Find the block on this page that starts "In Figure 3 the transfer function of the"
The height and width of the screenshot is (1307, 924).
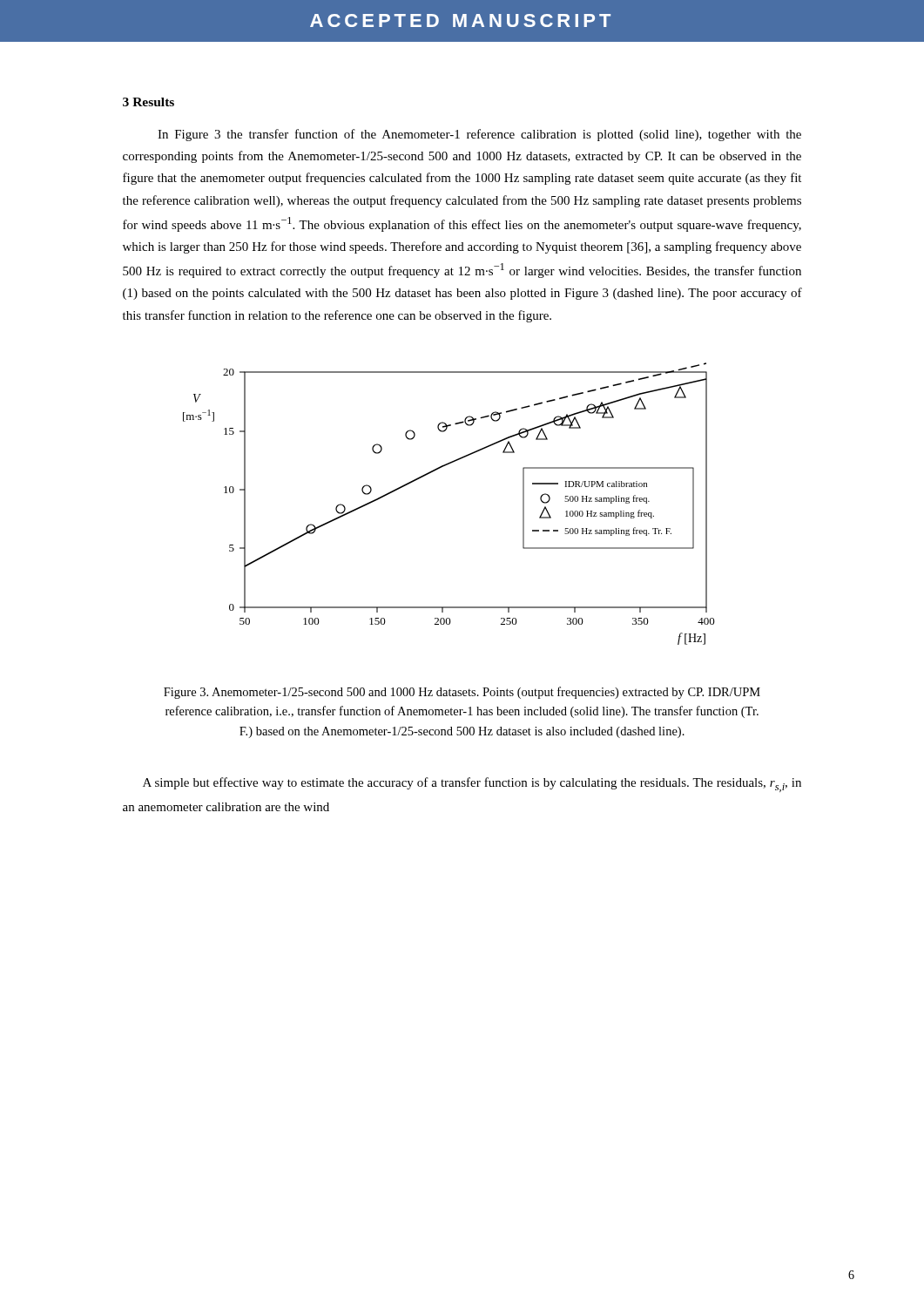[x=462, y=225]
